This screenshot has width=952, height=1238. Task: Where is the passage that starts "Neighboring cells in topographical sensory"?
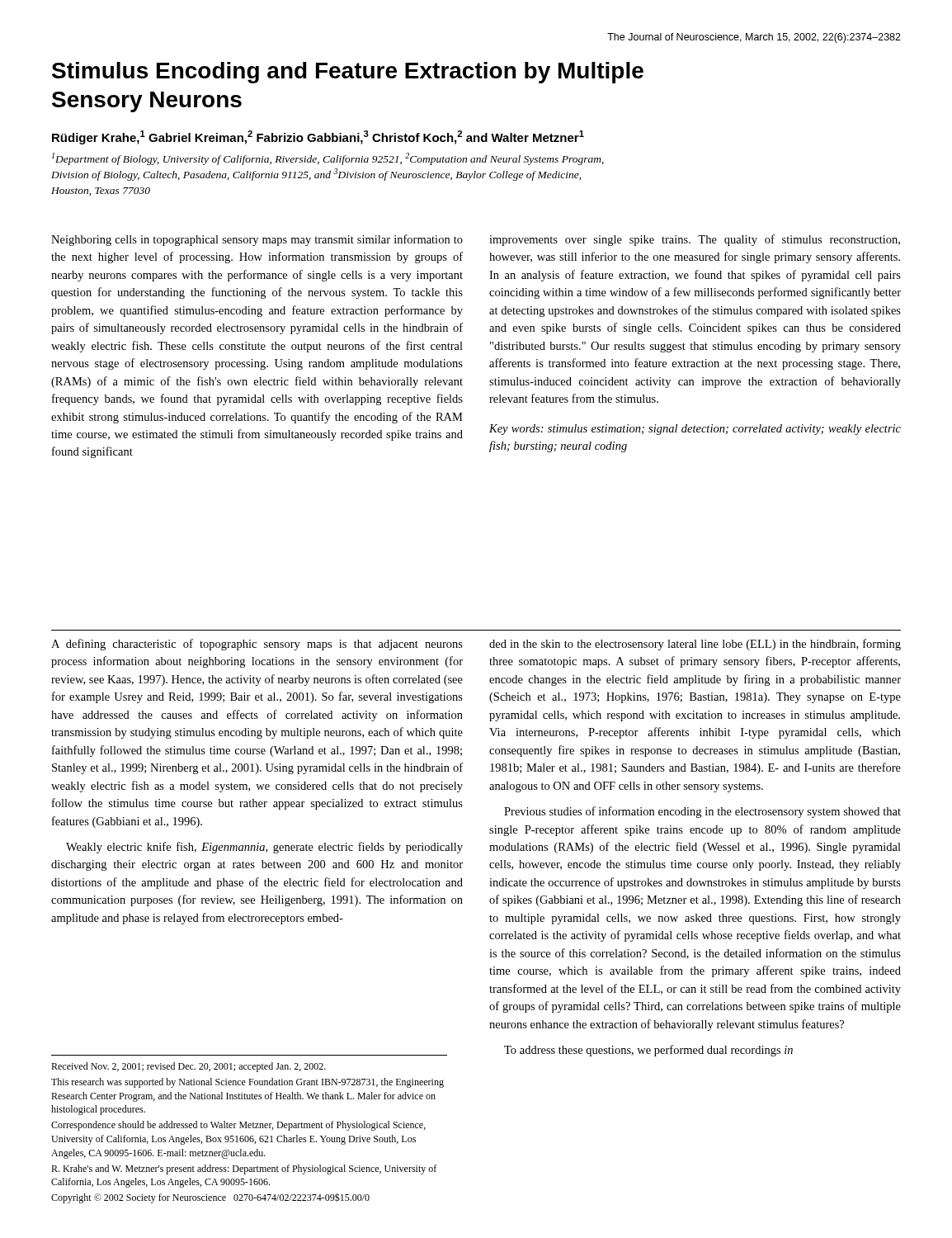pos(257,346)
